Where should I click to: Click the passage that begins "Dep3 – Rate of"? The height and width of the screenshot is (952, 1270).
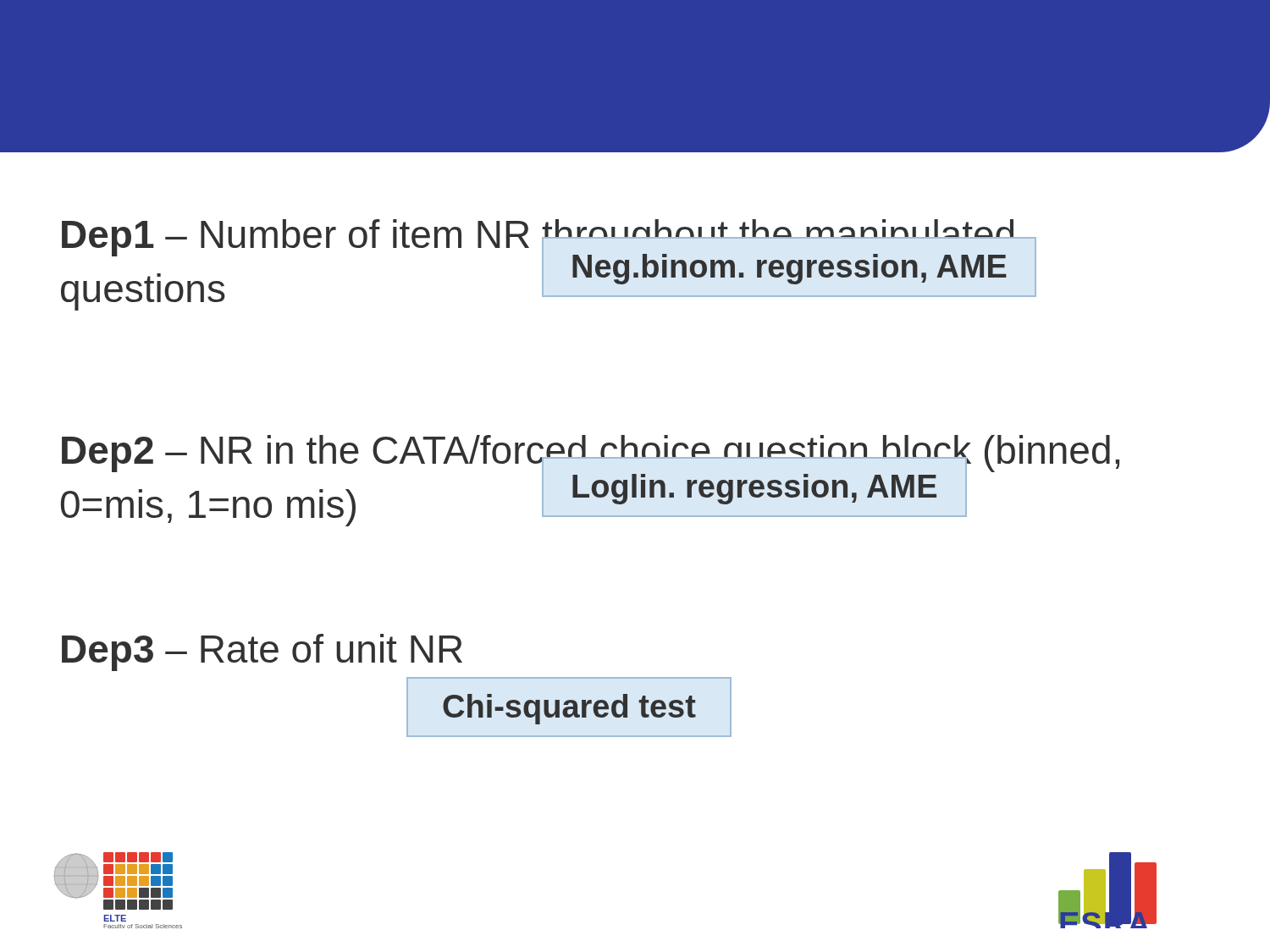262,649
